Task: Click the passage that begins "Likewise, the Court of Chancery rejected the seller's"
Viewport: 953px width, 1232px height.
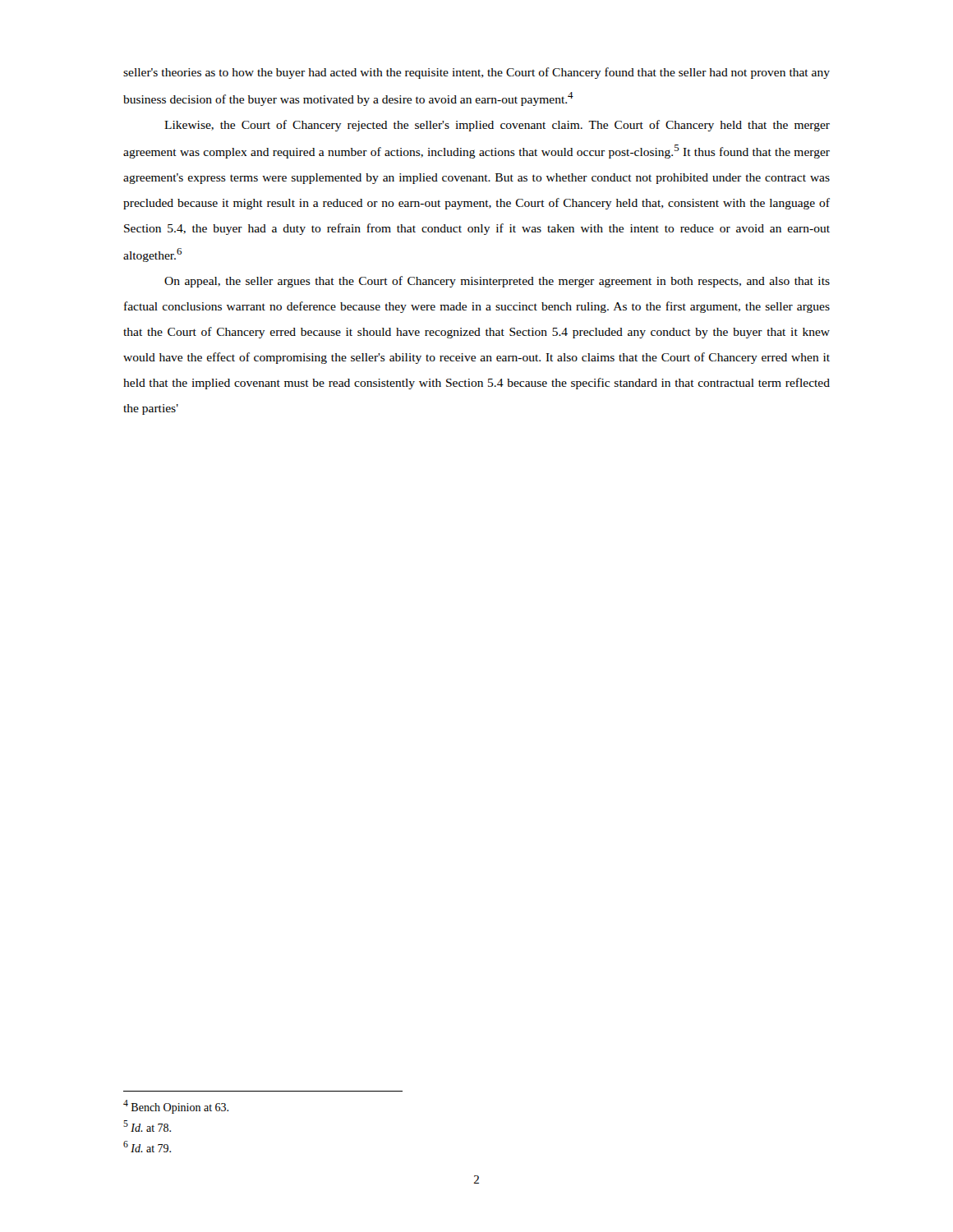Action: [x=476, y=190]
